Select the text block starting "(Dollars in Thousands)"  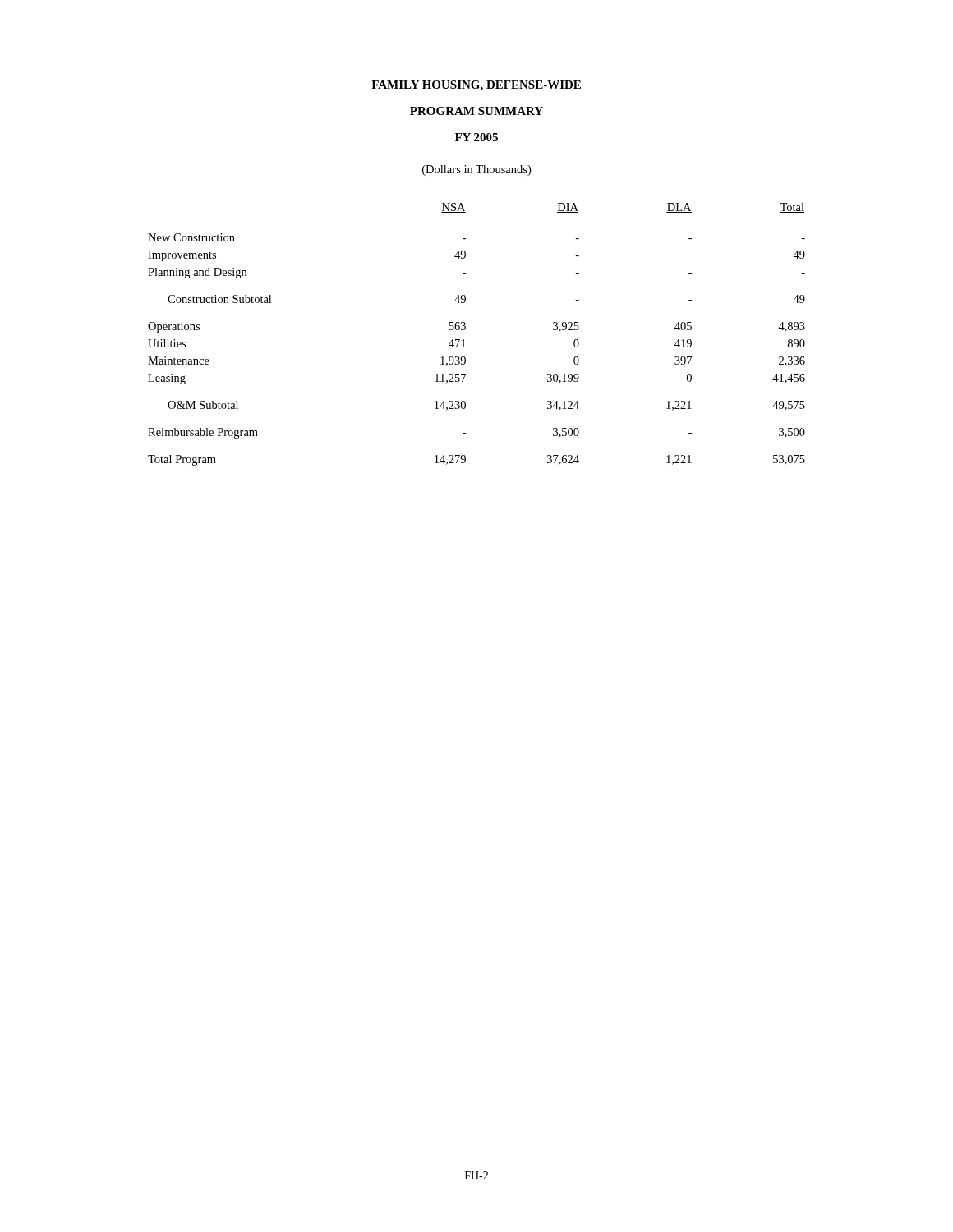pyautogui.click(x=476, y=169)
